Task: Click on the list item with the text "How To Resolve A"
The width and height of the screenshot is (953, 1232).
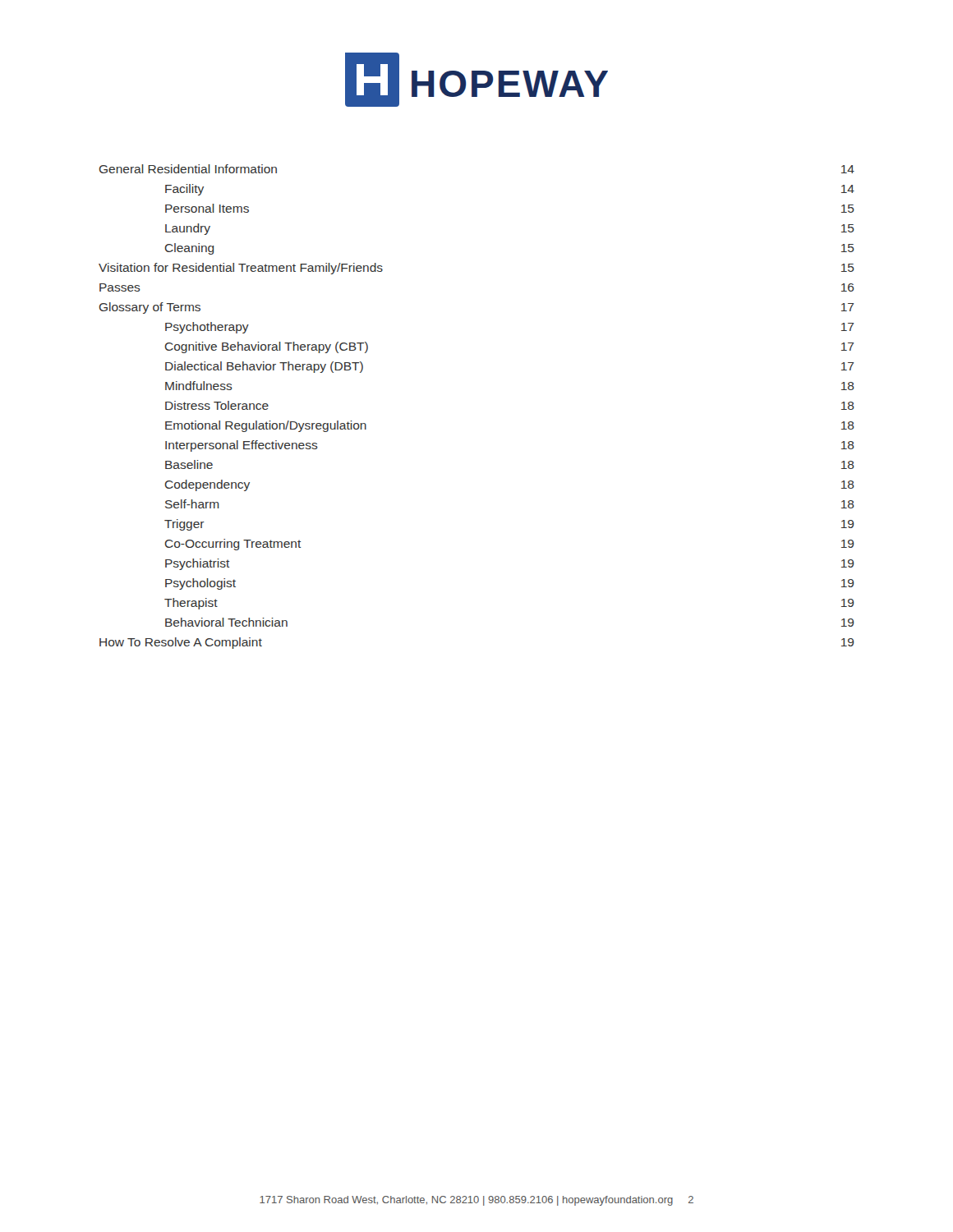Action: coord(182,643)
